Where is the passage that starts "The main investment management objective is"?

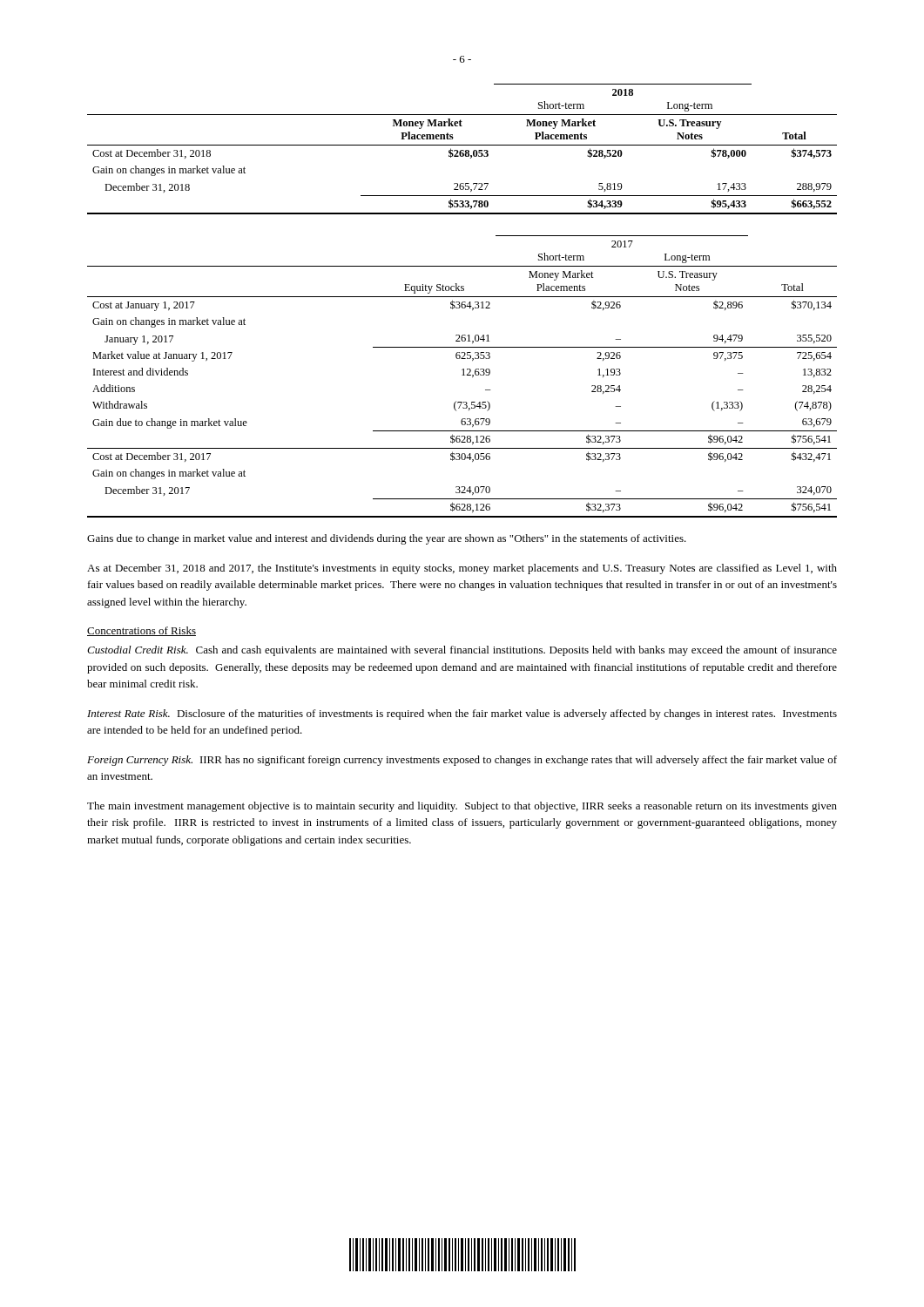click(x=462, y=822)
